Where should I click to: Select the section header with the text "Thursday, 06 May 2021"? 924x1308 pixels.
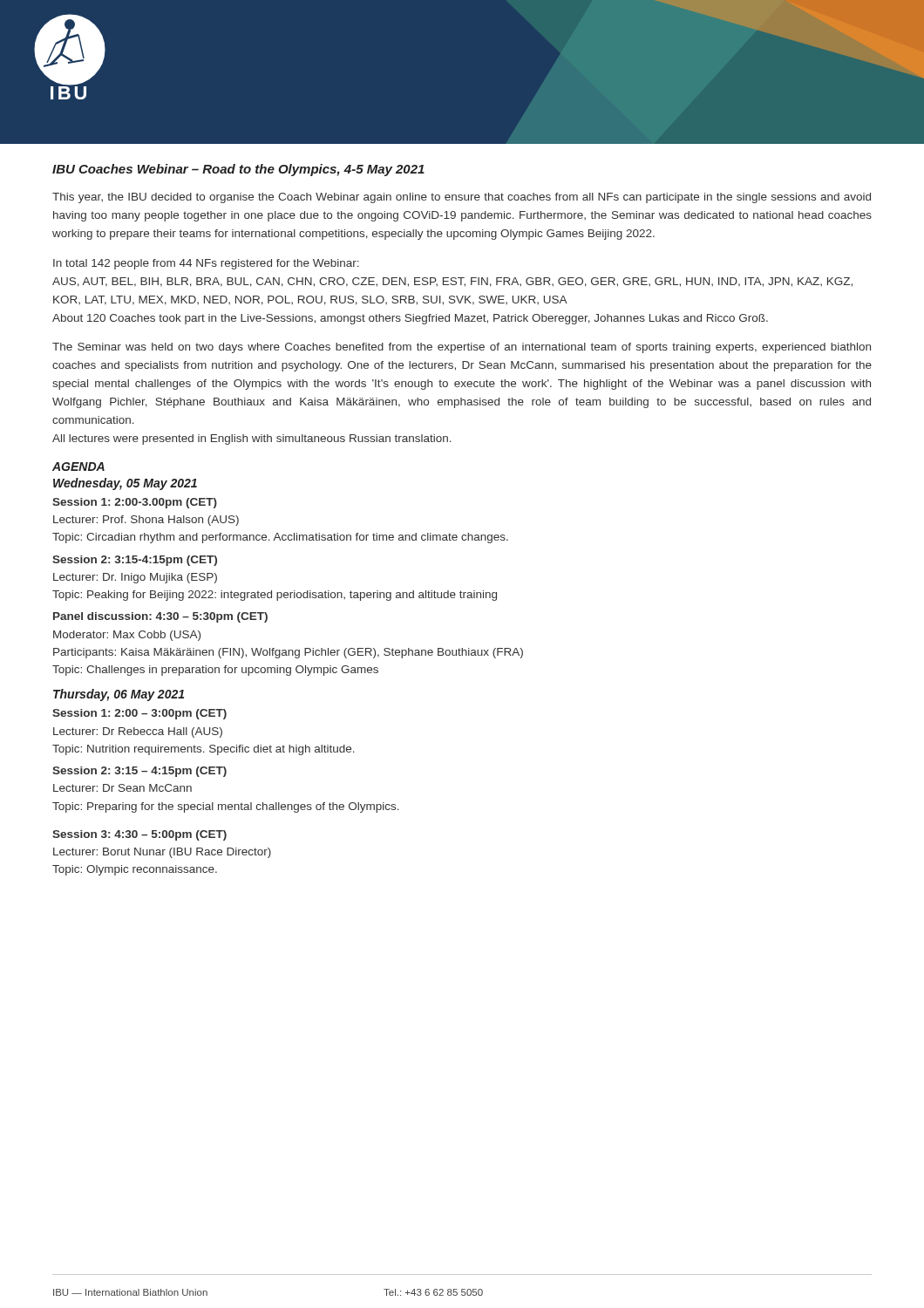[119, 695]
